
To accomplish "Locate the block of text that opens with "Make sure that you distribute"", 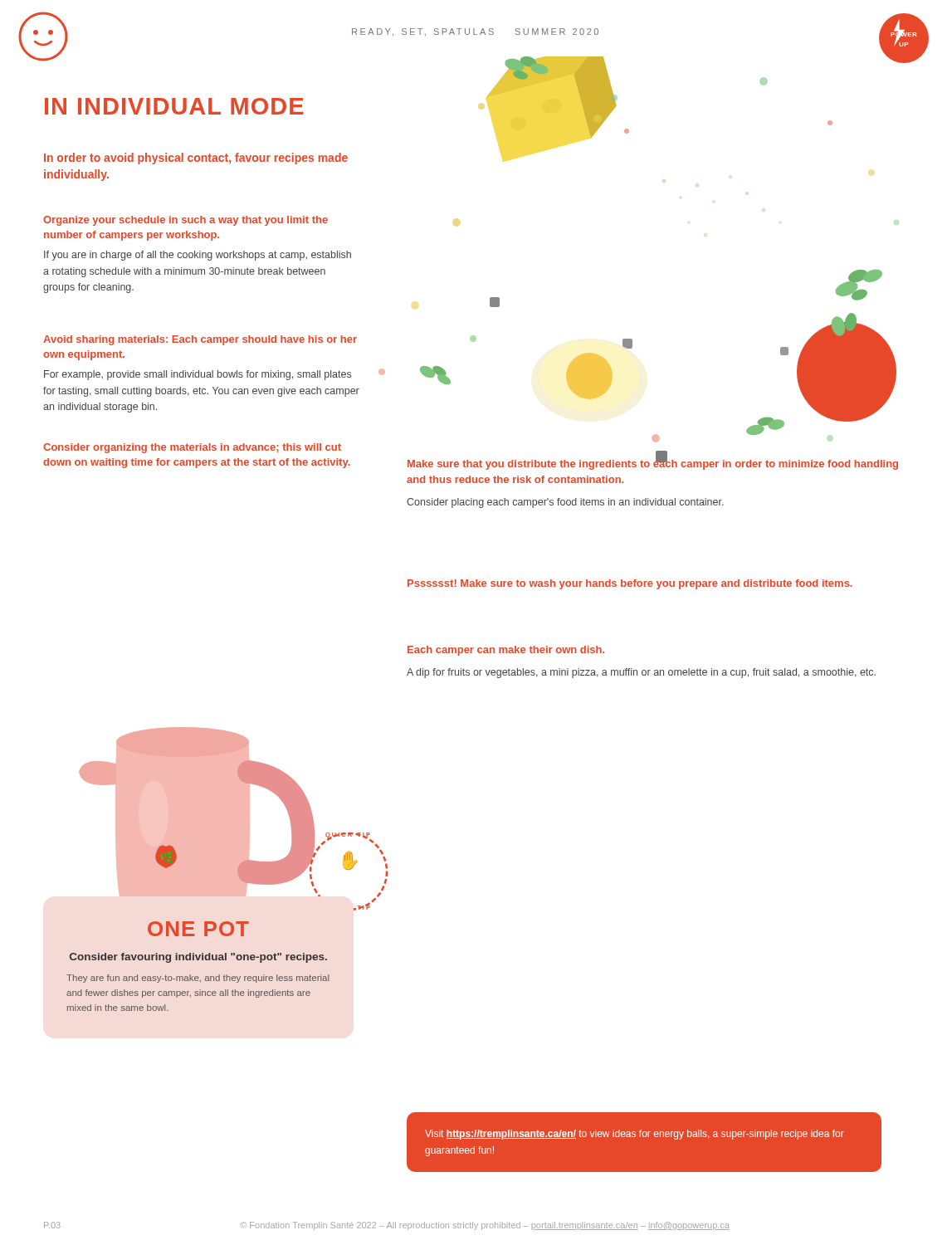I will pyautogui.click(x=653, y=463).
